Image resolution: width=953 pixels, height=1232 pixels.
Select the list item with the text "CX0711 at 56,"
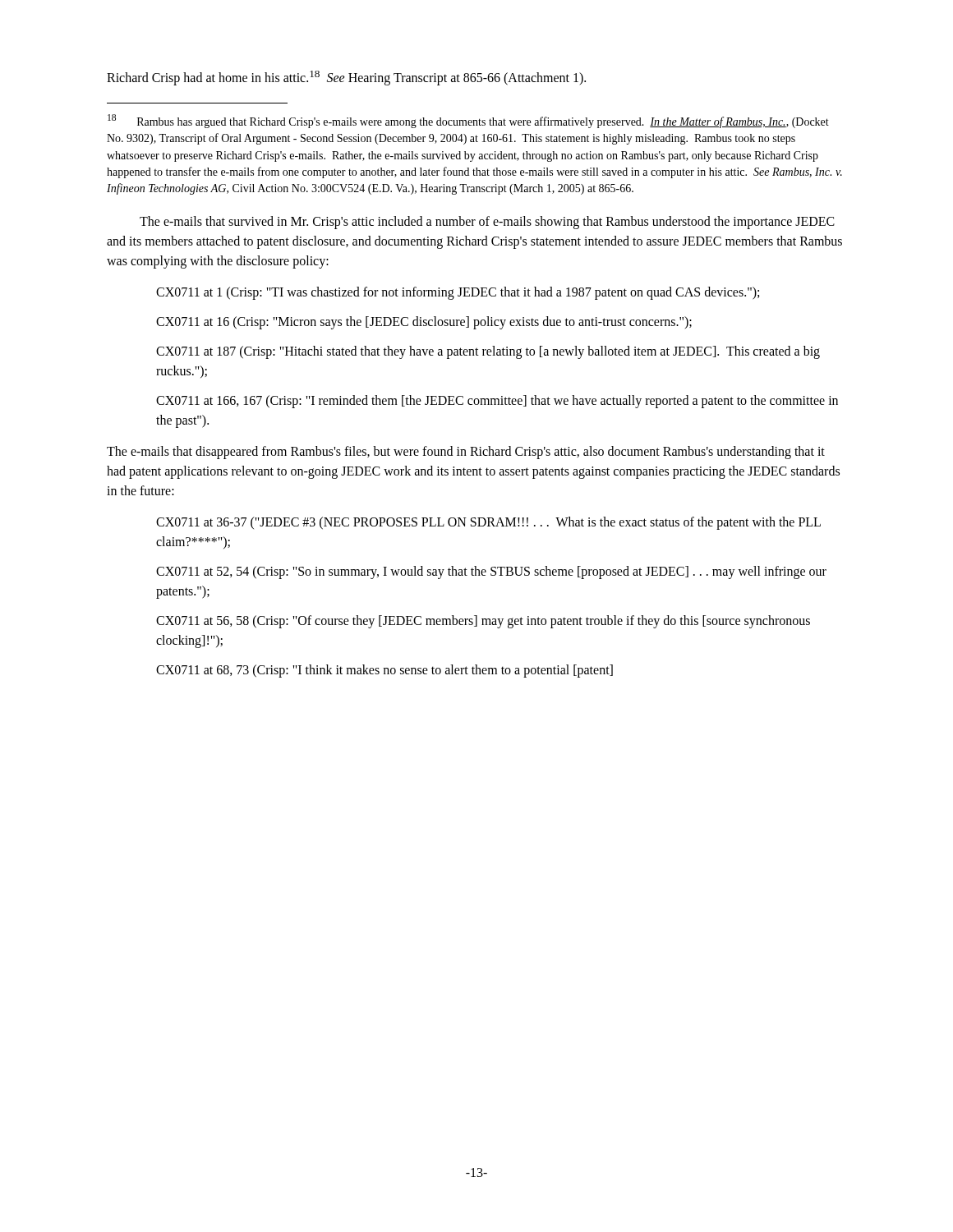pos(501,631)
